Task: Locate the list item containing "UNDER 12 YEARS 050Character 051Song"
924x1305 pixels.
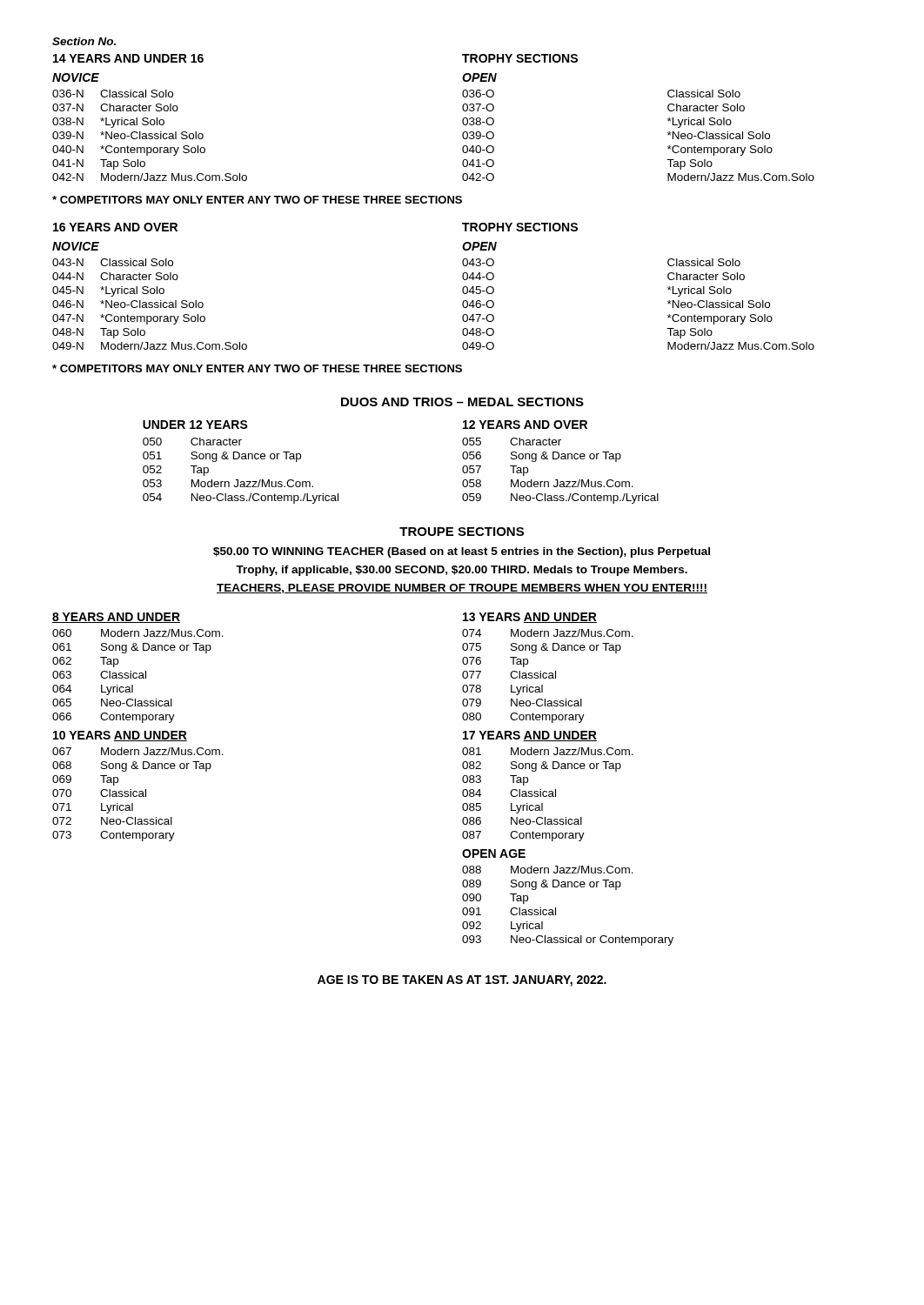Action: (462, 461)
